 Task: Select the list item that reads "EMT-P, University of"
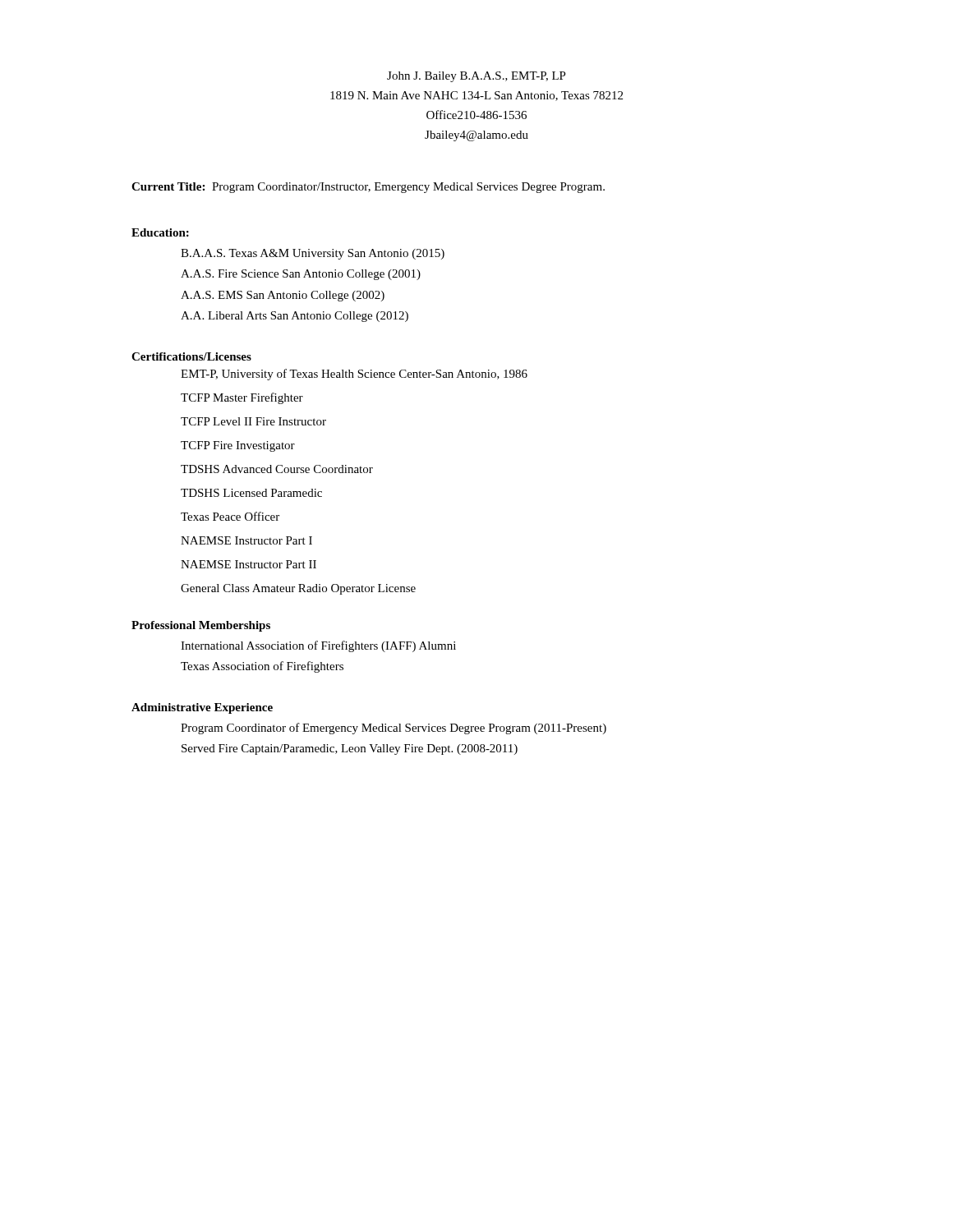(x=354, y=373)
